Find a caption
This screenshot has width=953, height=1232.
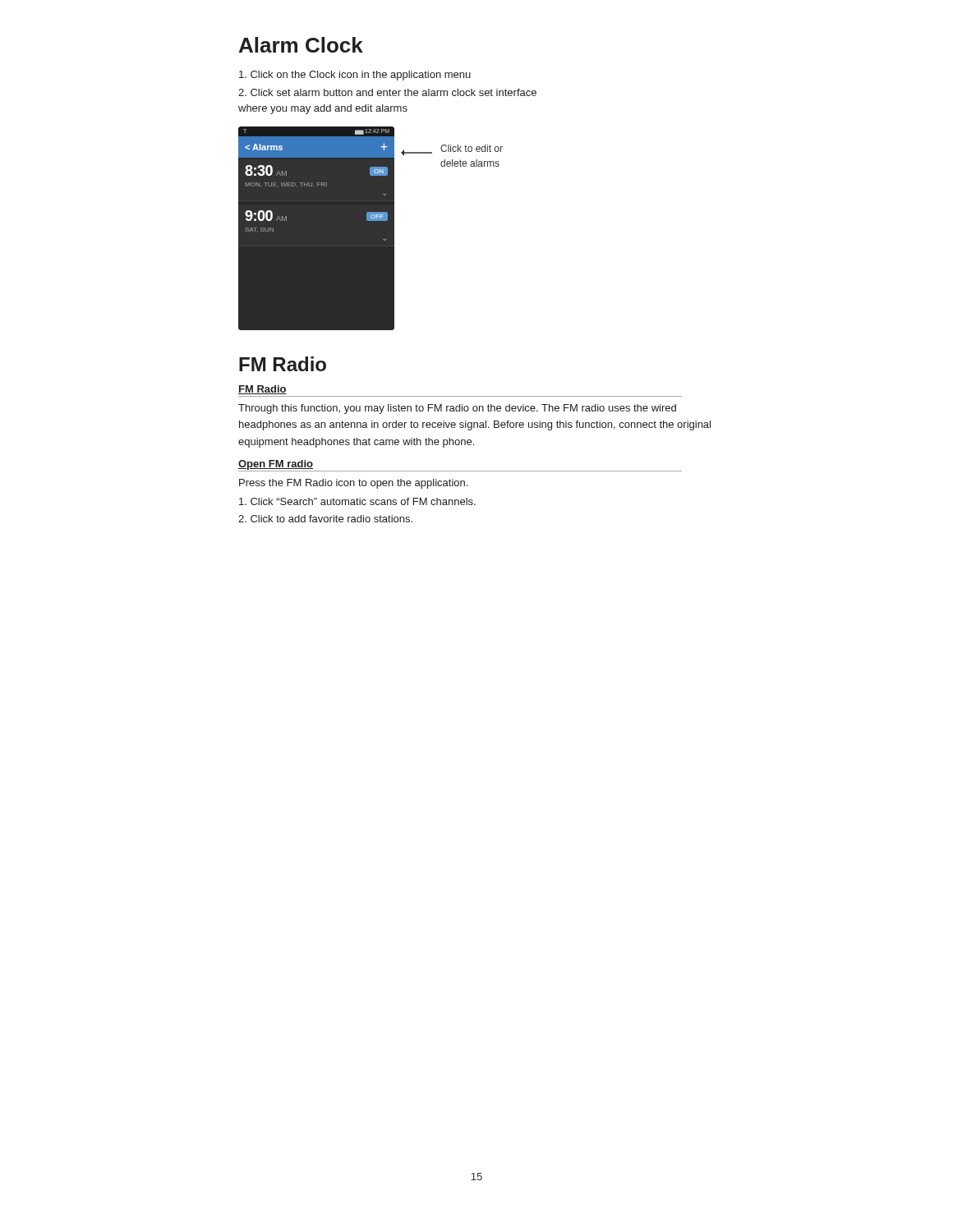click(x=472, y=156)
